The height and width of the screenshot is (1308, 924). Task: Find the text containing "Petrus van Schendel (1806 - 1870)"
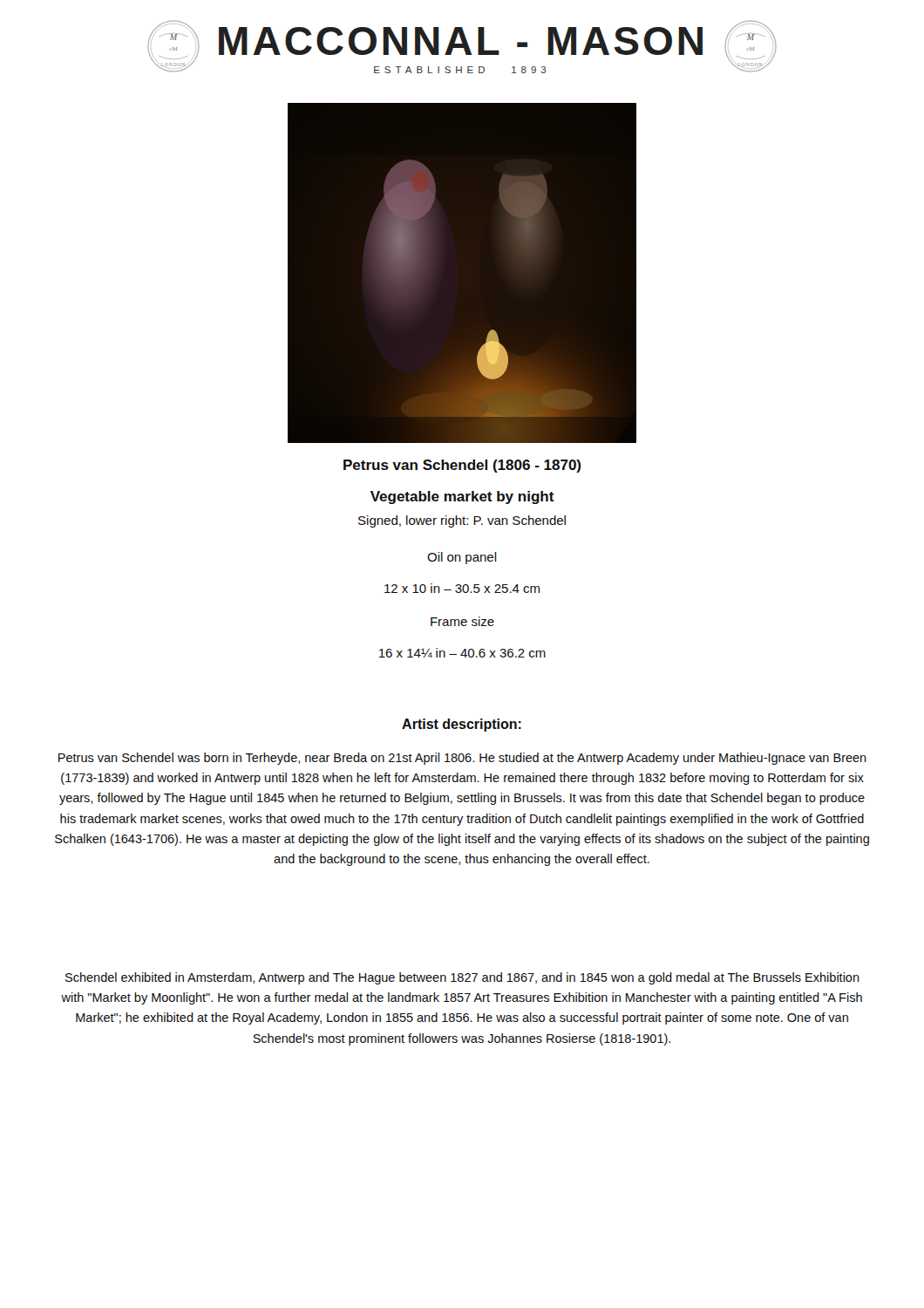pyautogui.click(x=462, y=465)
